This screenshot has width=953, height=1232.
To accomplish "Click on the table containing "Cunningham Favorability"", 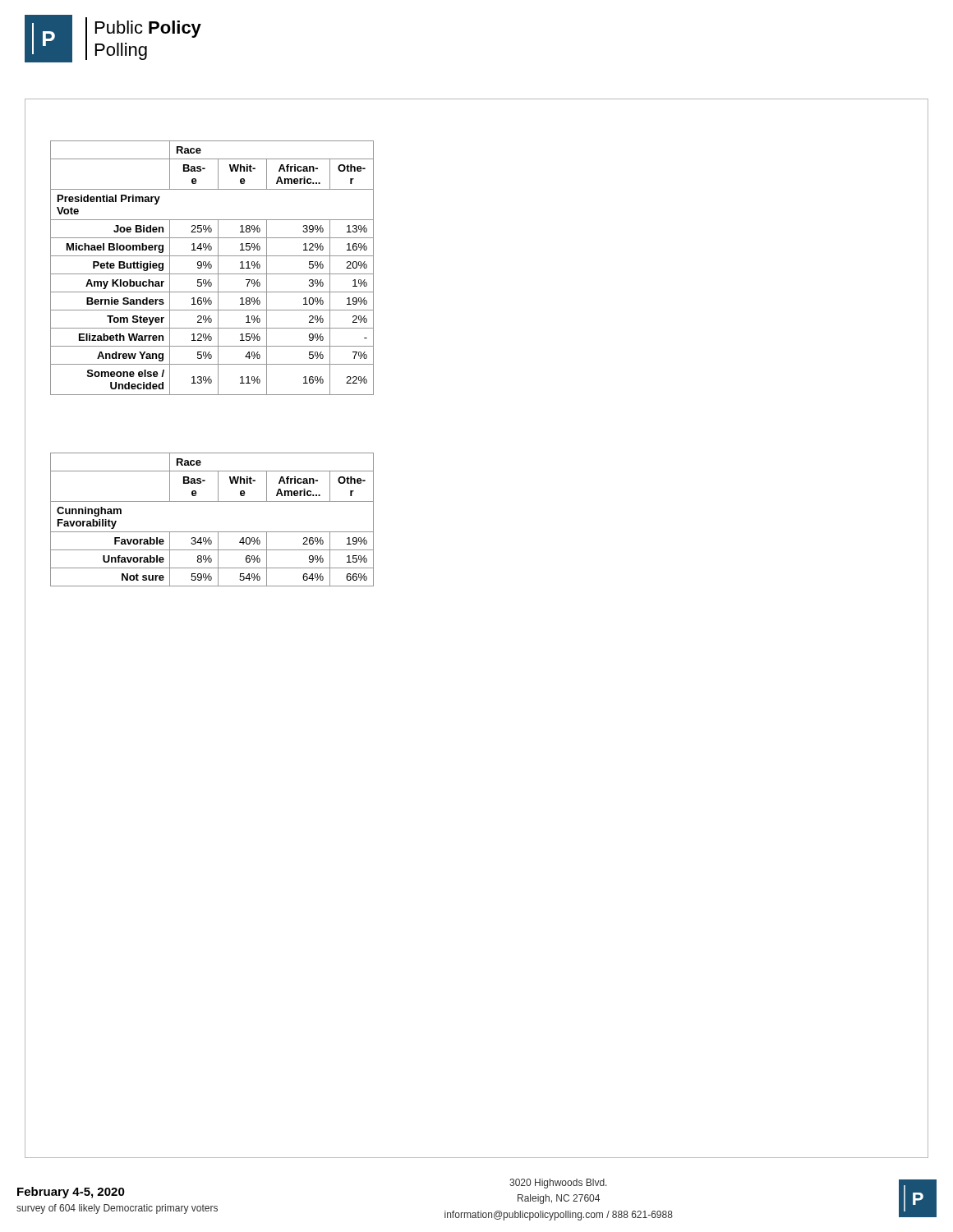I will 212,519.
